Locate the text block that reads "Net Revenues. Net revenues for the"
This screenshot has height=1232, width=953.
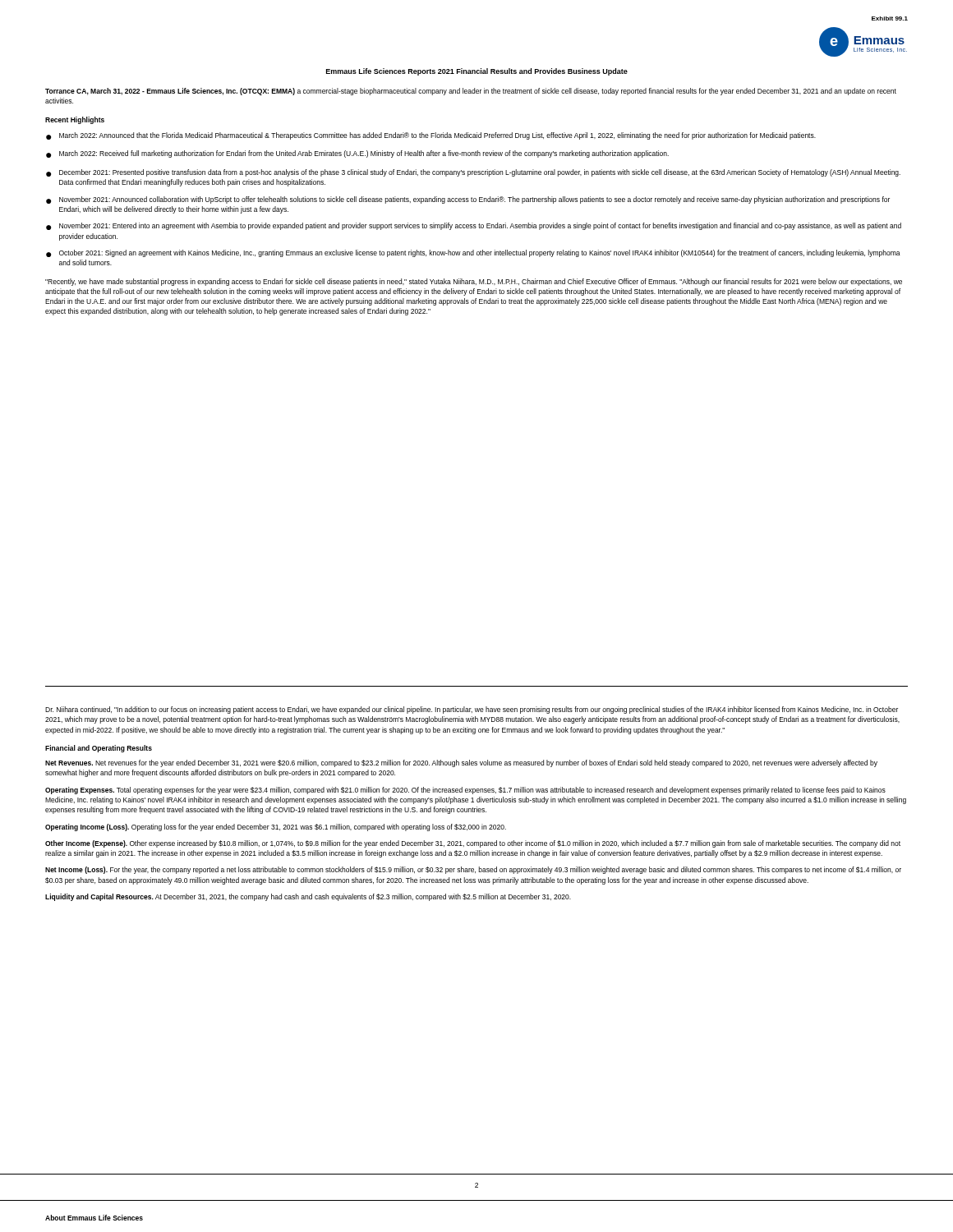(461, 768)
